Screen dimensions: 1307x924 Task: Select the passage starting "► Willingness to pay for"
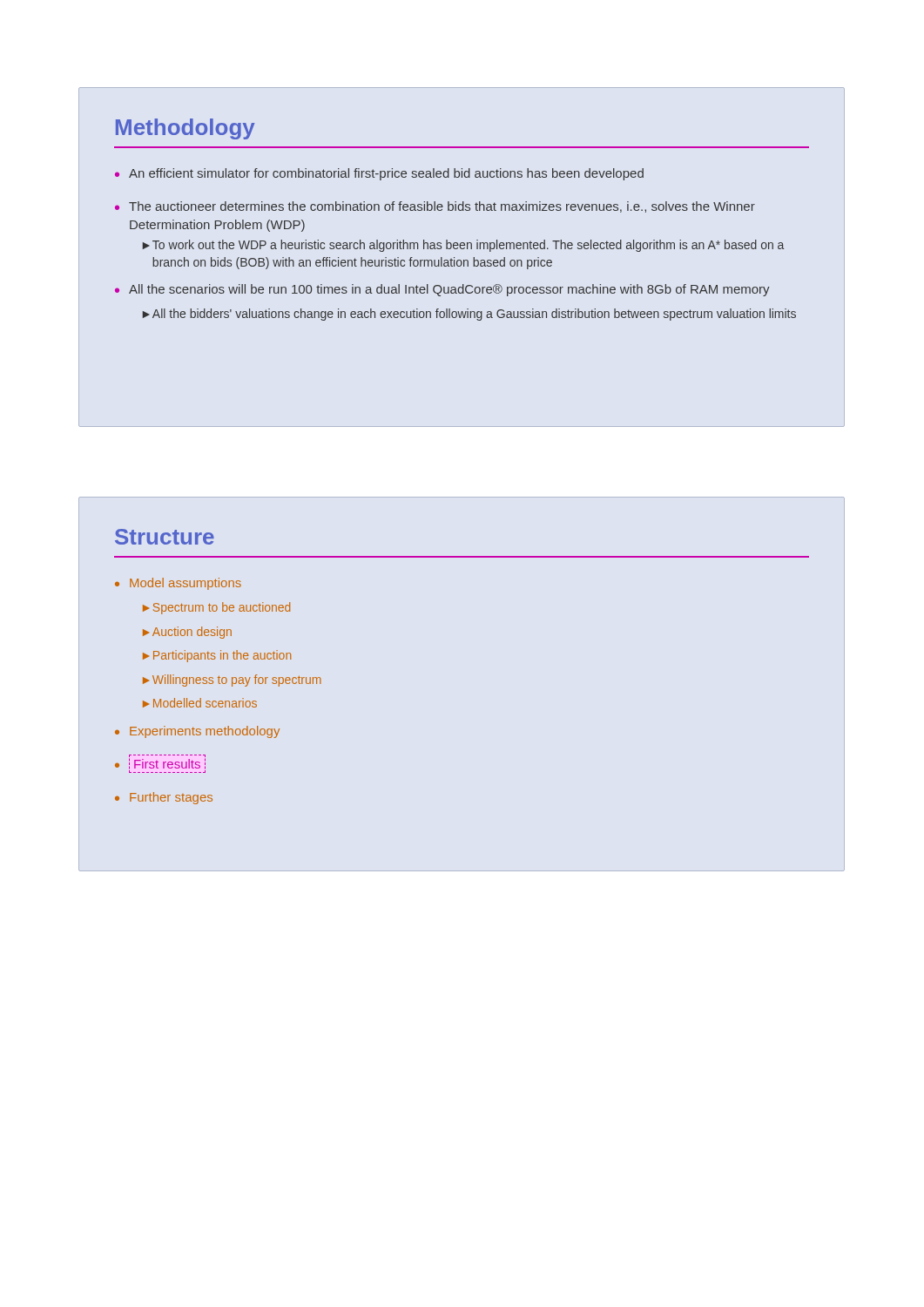pos(231,680)
